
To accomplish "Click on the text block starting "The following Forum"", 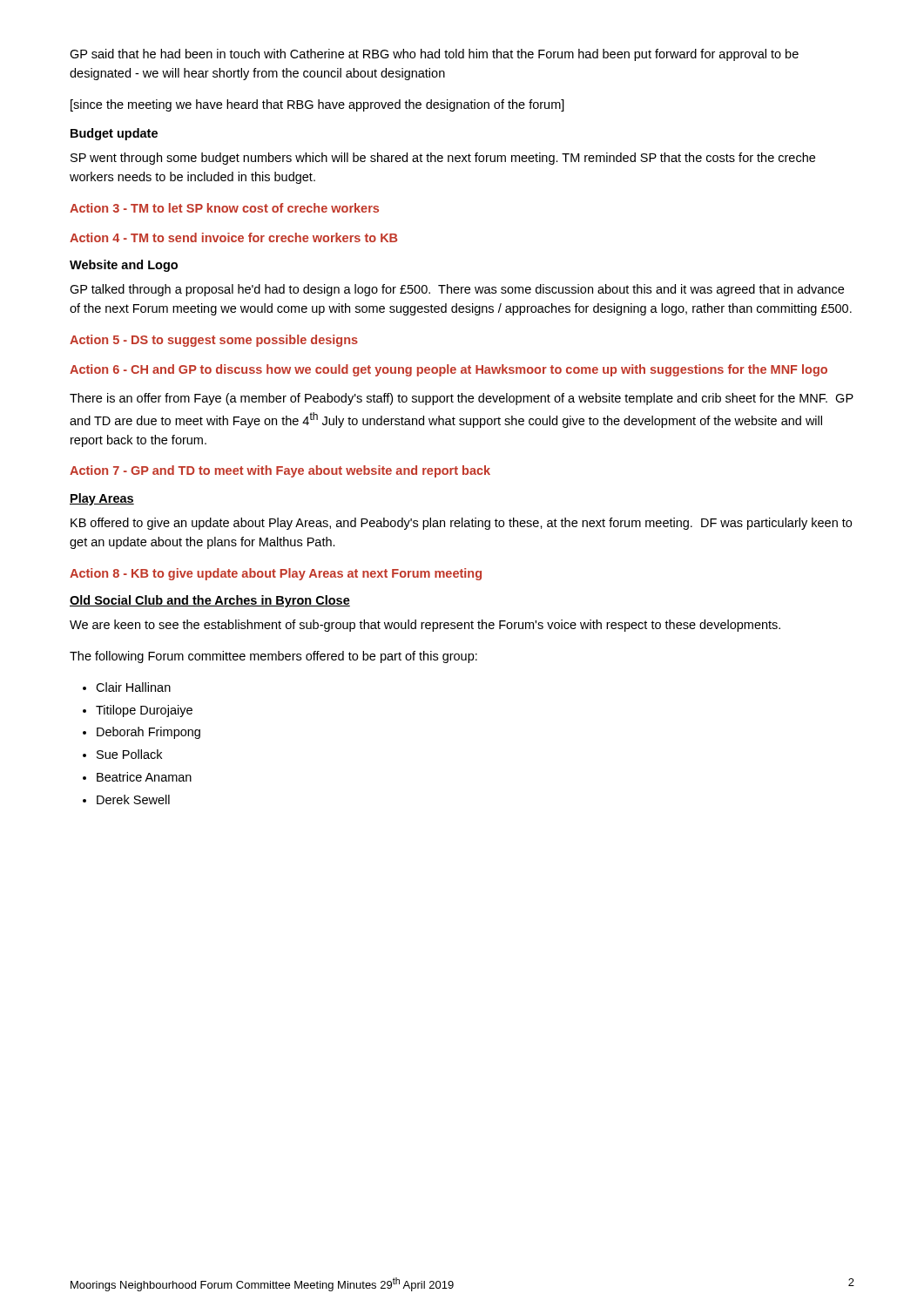I will click(x=274, y=656).
